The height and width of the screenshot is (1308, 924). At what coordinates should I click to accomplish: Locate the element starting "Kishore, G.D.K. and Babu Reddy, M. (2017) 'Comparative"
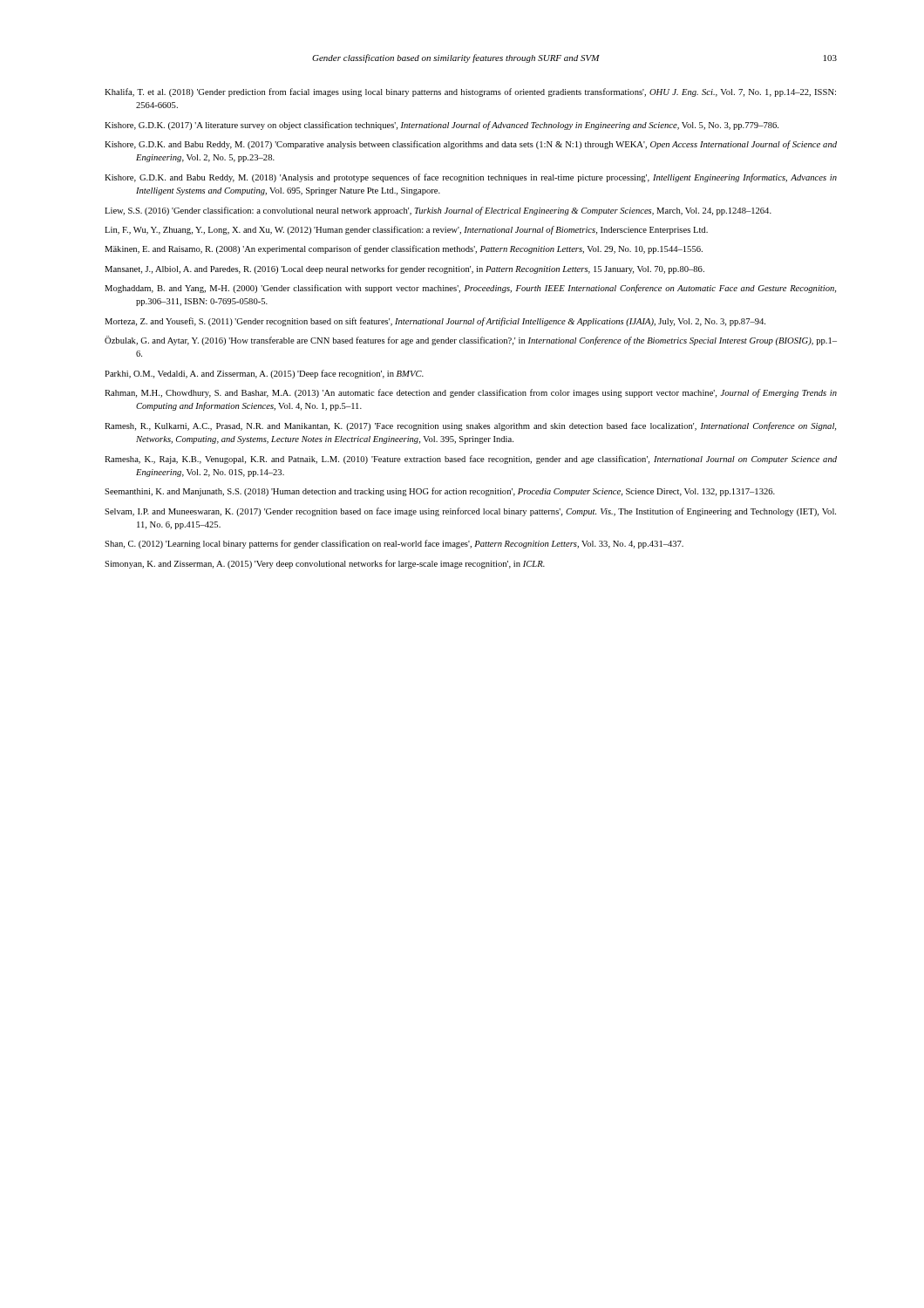click(471, 151)
